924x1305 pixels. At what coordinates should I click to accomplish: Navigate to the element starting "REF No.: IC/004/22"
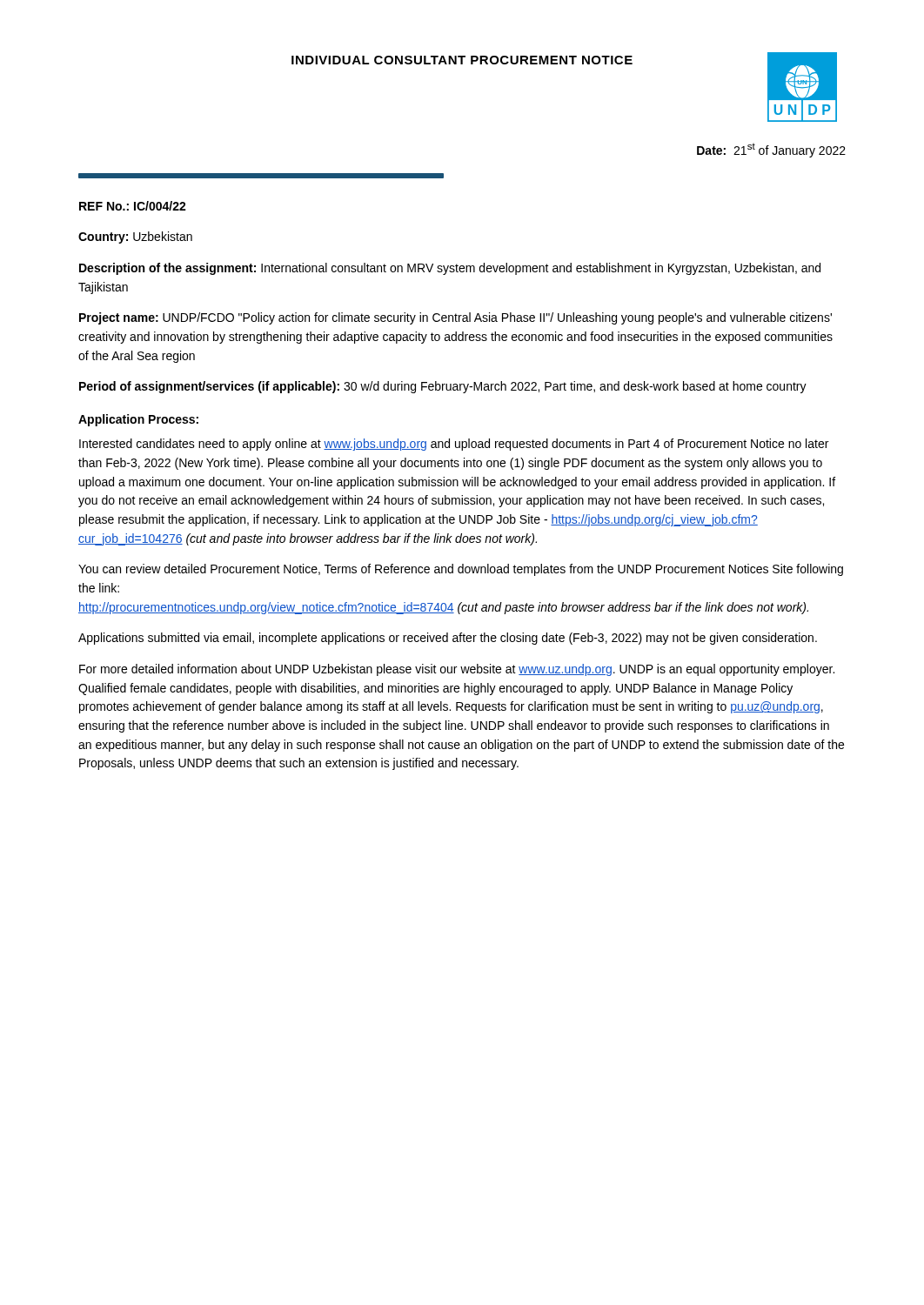(x=132, y=206)
